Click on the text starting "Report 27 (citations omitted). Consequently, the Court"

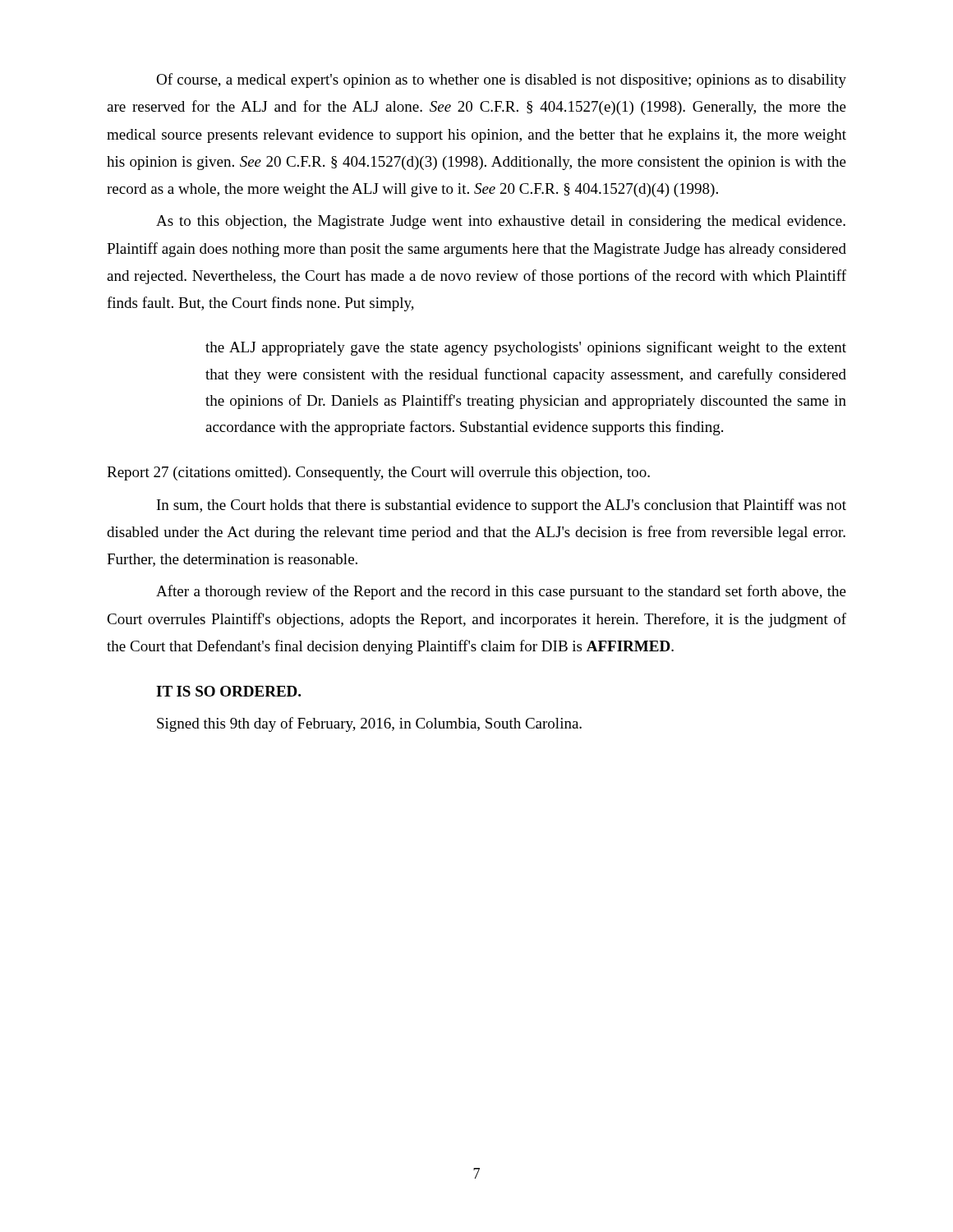point(379,472)
